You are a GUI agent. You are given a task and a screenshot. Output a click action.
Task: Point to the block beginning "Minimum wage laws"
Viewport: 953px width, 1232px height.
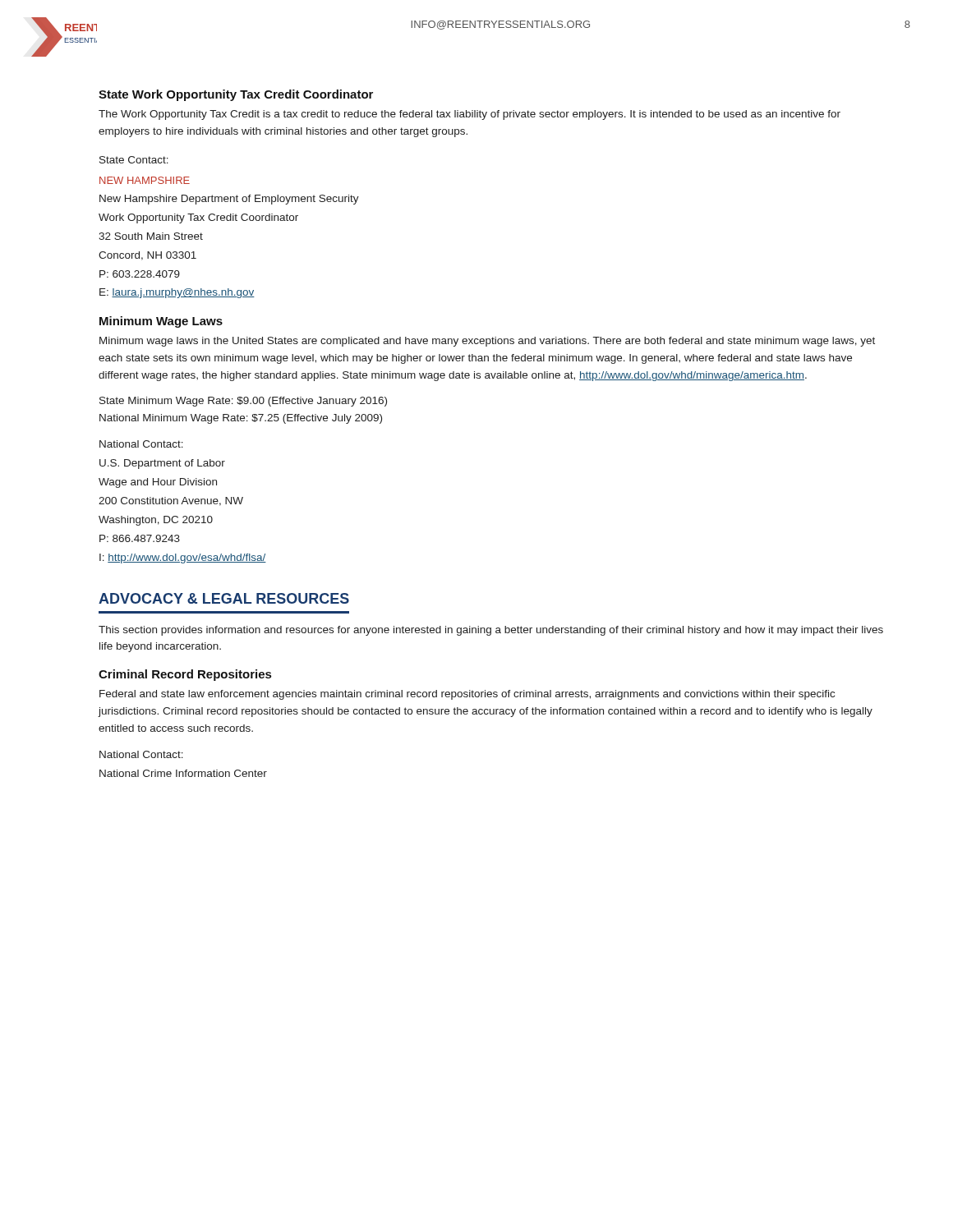click(487, 358)
